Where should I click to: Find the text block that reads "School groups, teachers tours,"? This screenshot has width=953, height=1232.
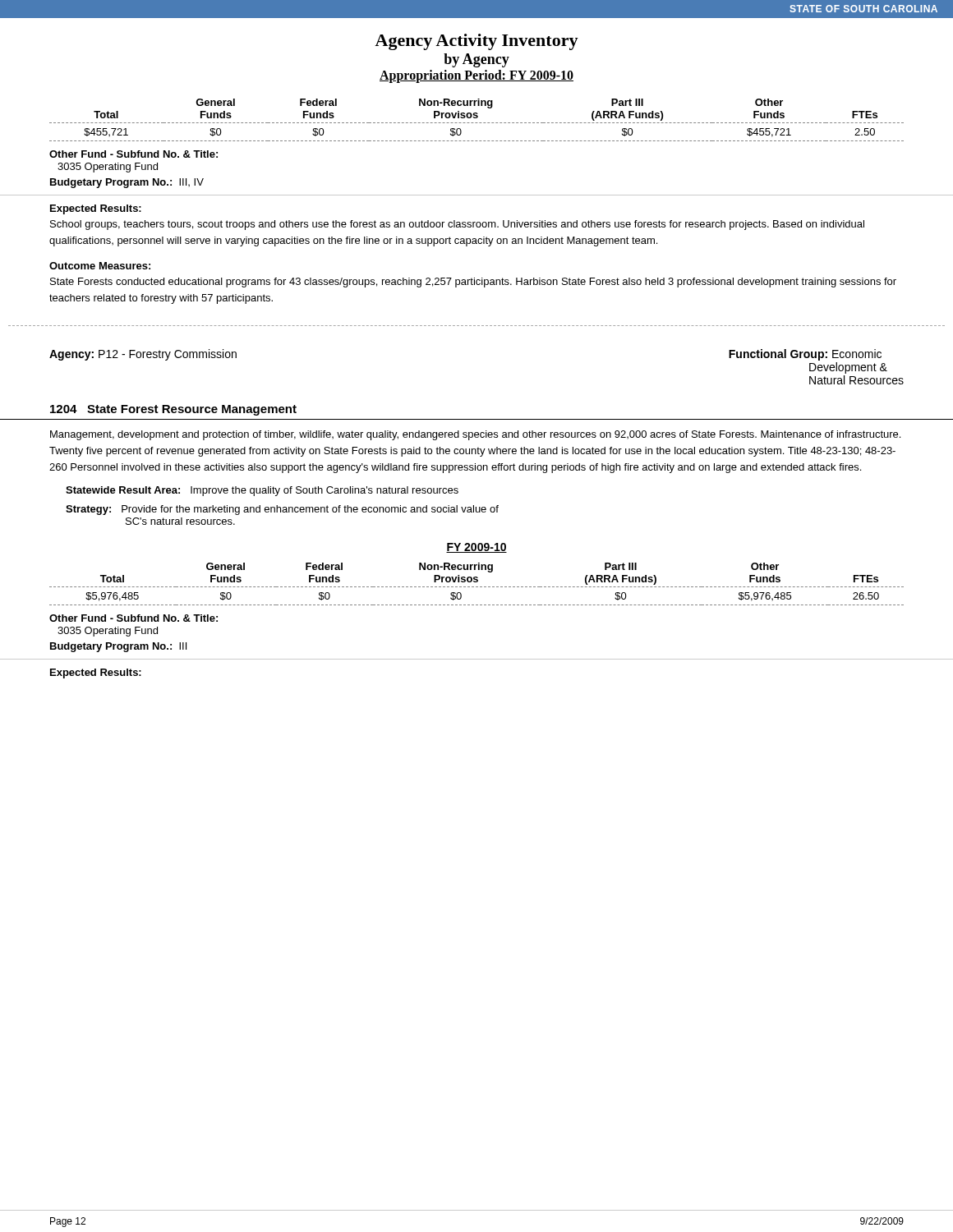[x=457, y=232]
